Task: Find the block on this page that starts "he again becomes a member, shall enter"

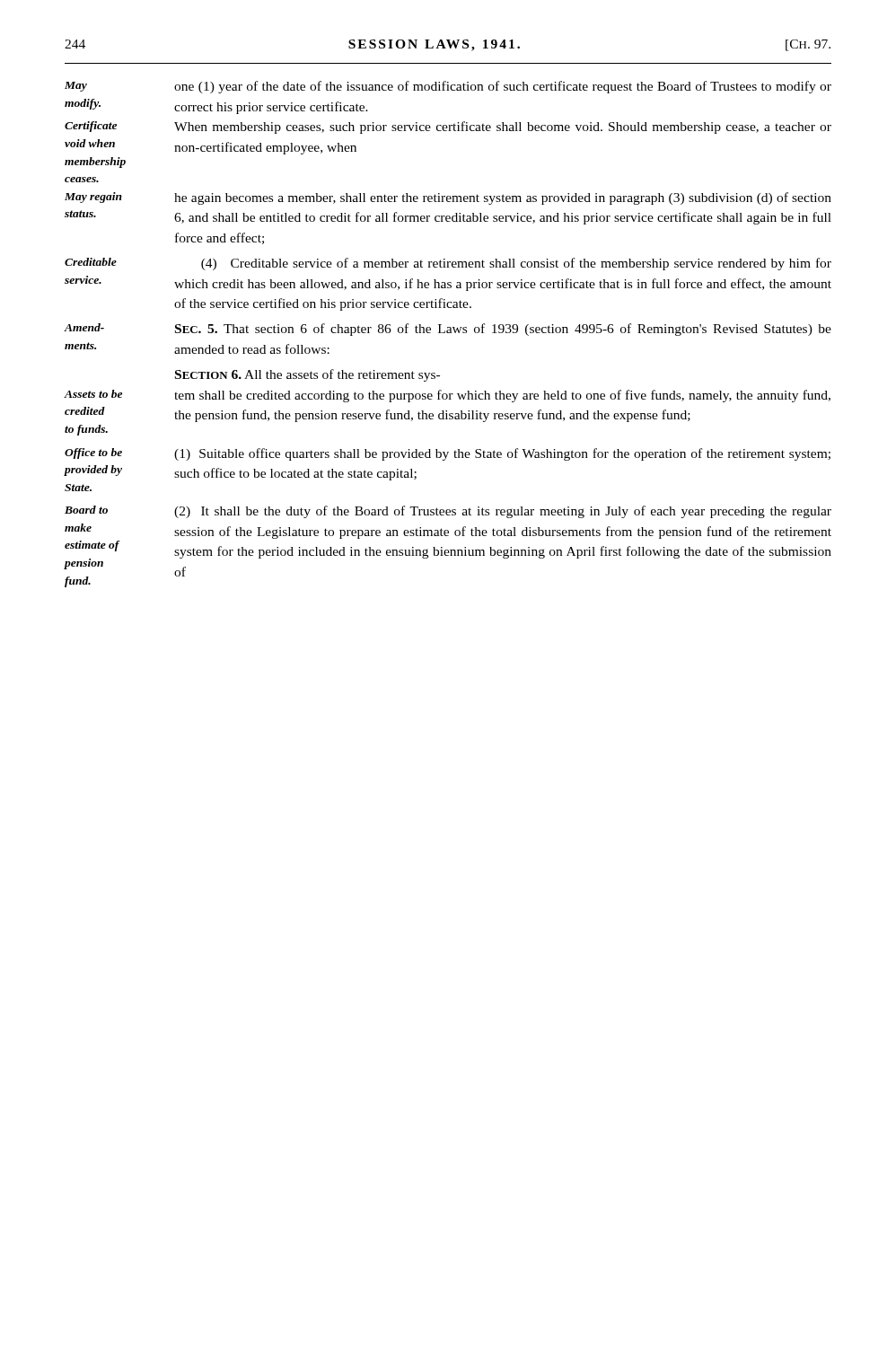Action: tap(503, 217)
